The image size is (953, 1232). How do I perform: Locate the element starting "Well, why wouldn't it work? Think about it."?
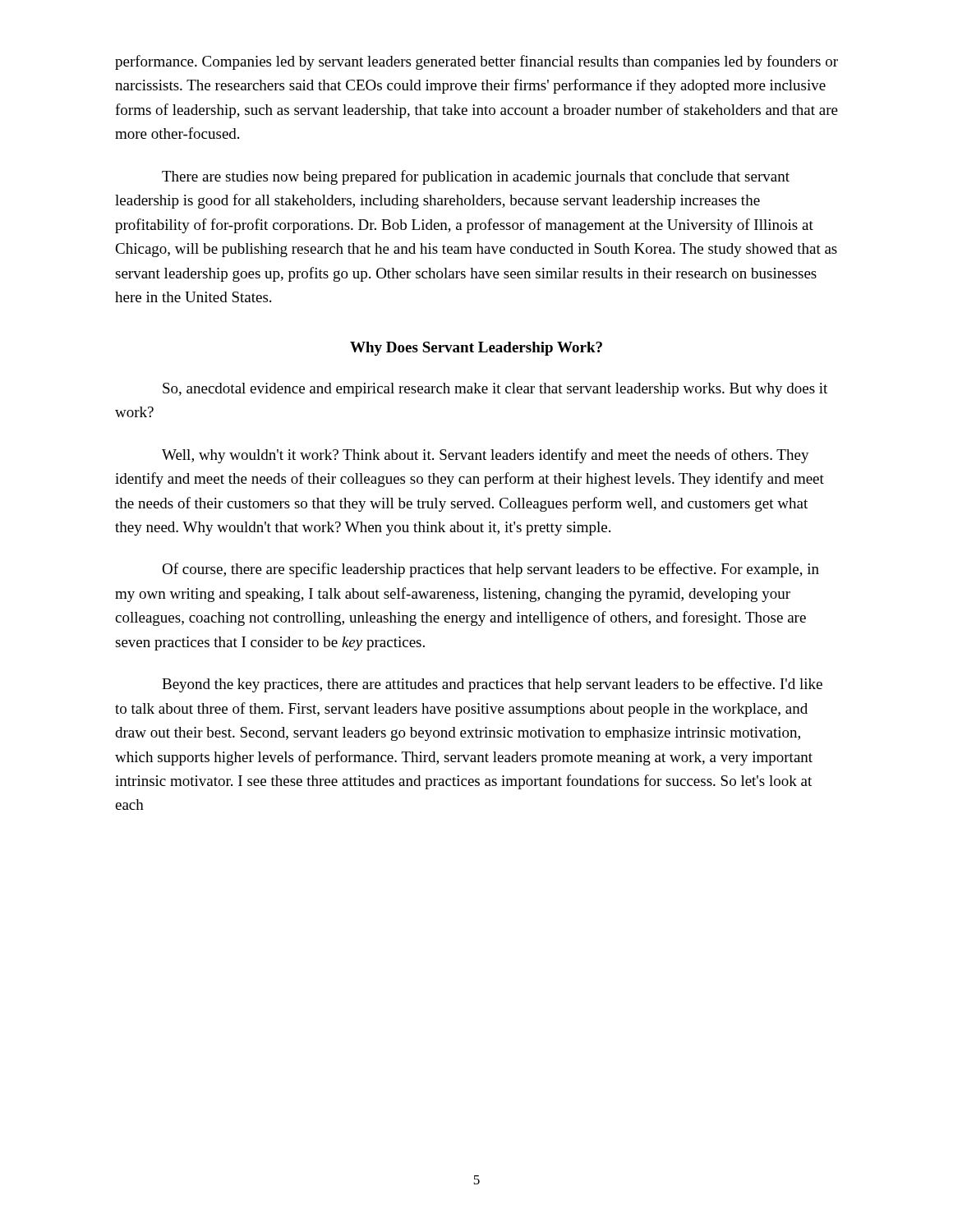476,491
